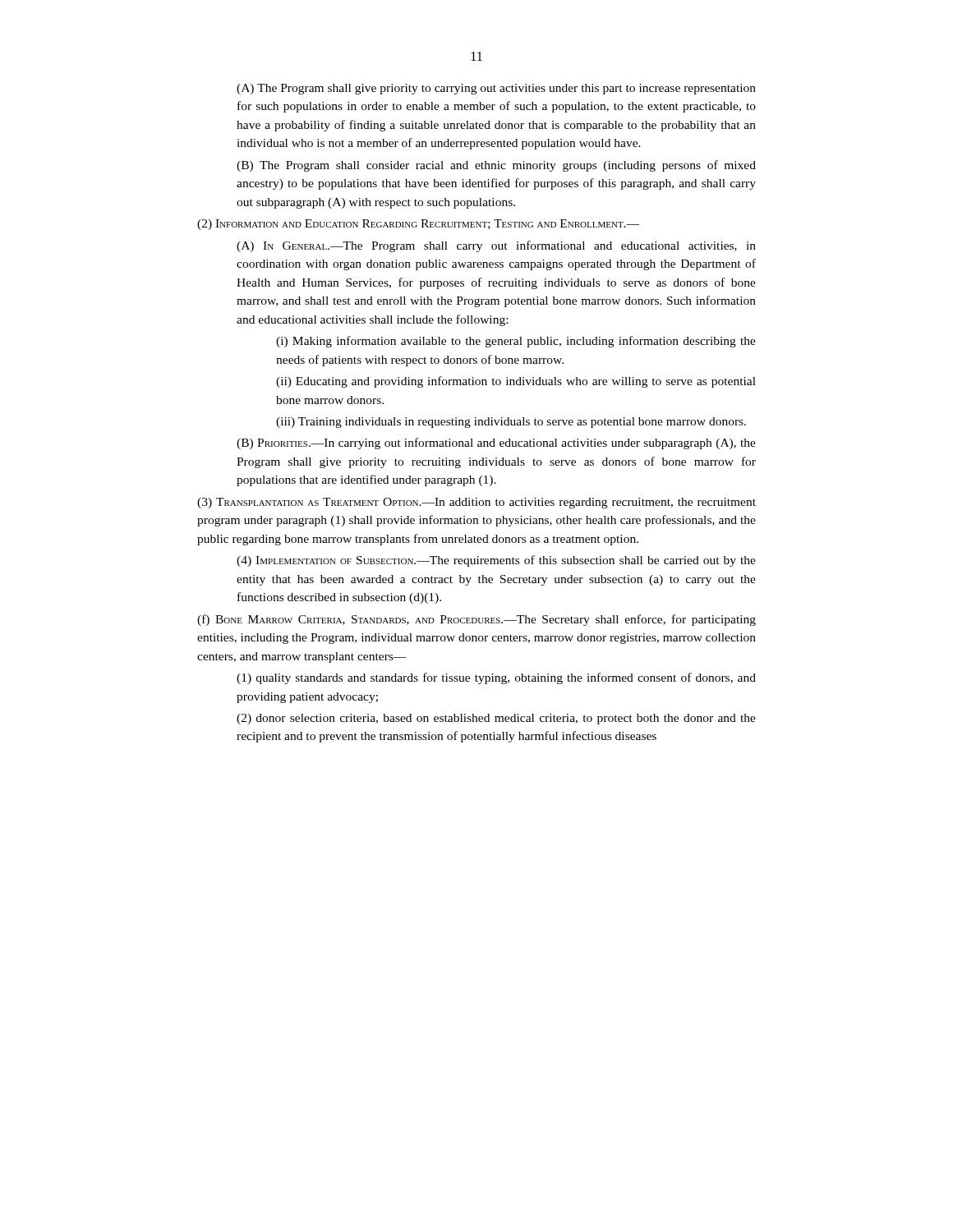Viewport: 953px width, 1232px height.
Task: Click on the text starting "(2) Information and Education Regarding"
Action: click(x=476, y=224)
